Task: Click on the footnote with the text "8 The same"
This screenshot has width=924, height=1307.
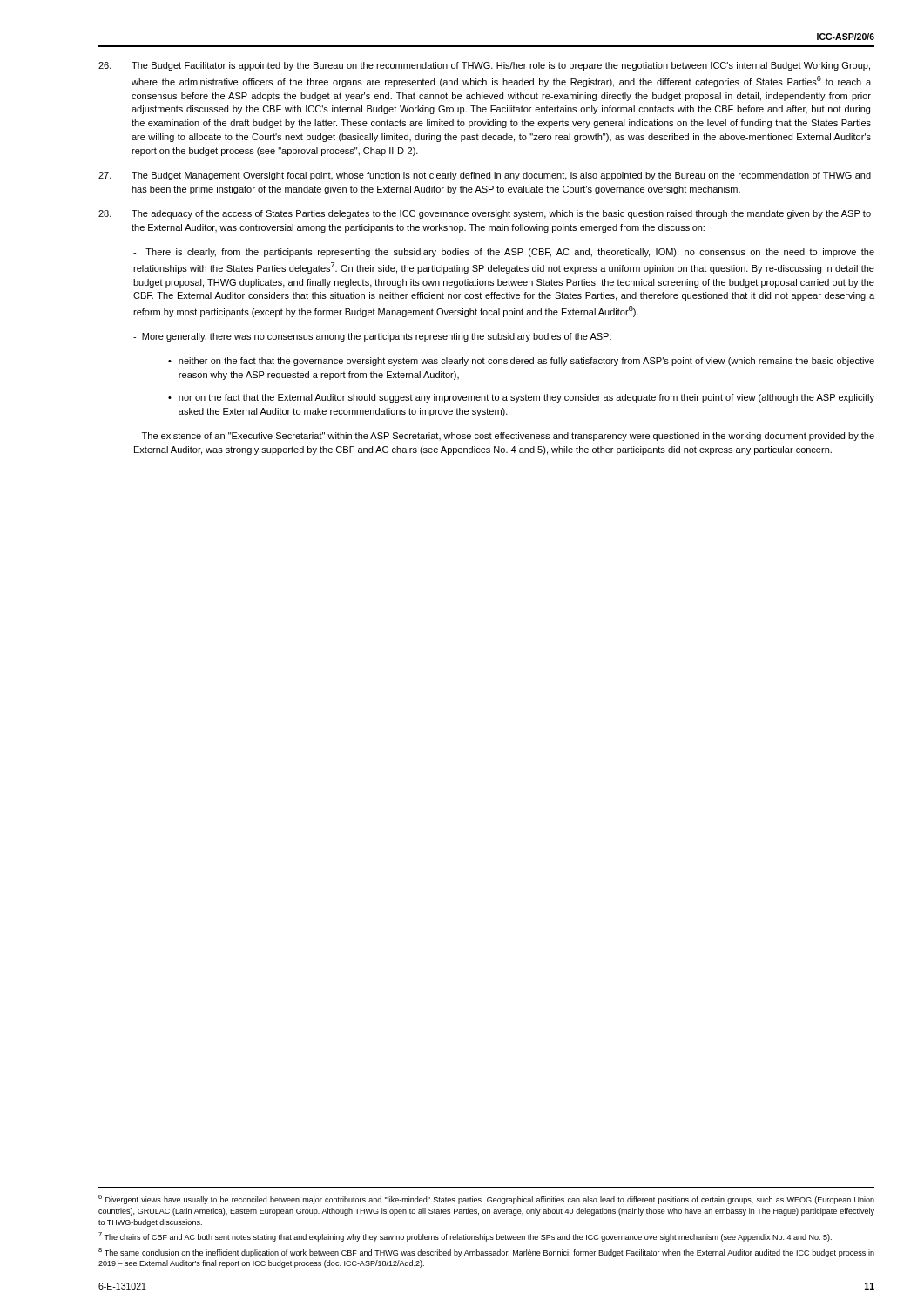Action: [486, 1257]
